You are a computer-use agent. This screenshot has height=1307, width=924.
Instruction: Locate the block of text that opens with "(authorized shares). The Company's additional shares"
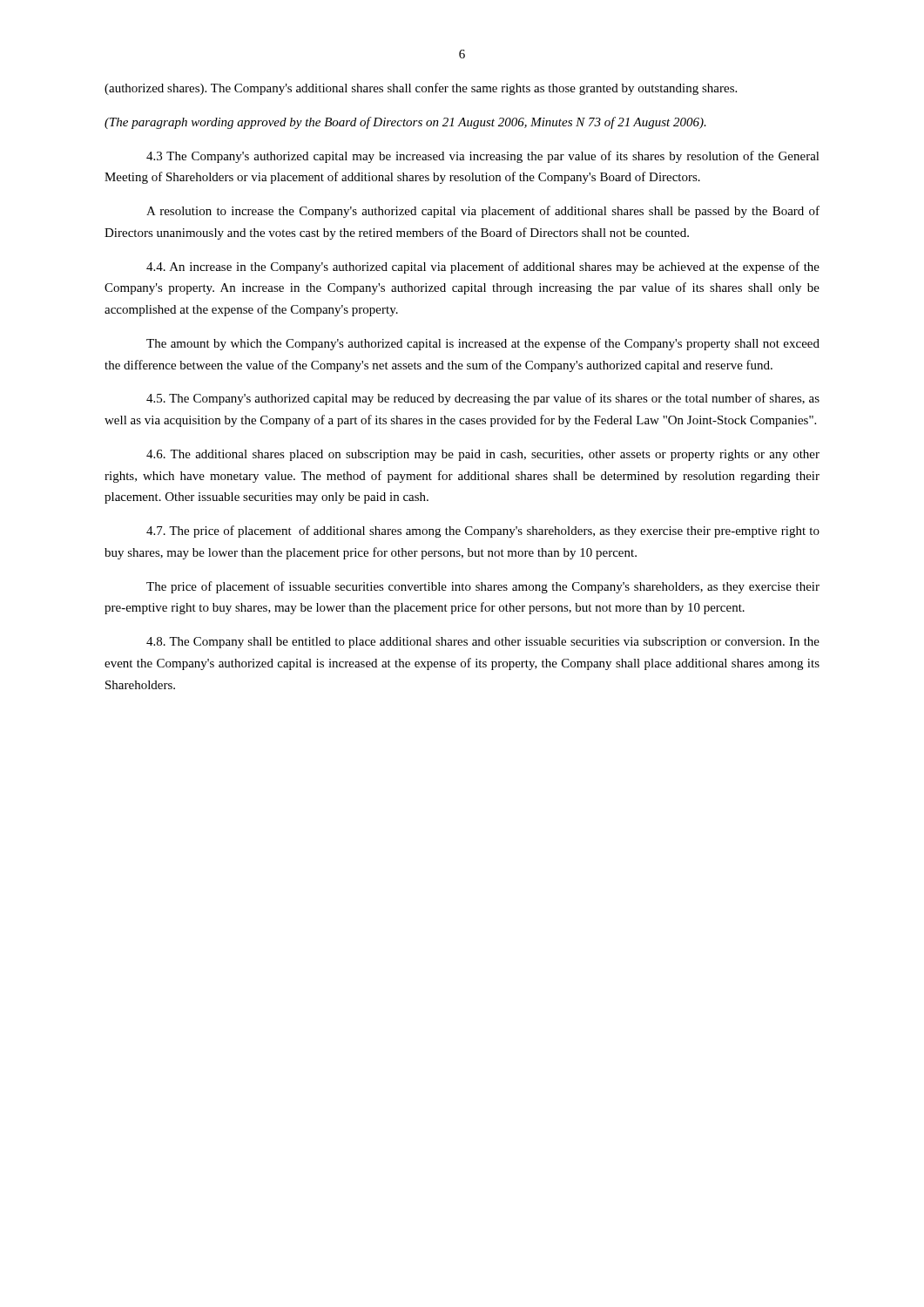coord(421,88)
